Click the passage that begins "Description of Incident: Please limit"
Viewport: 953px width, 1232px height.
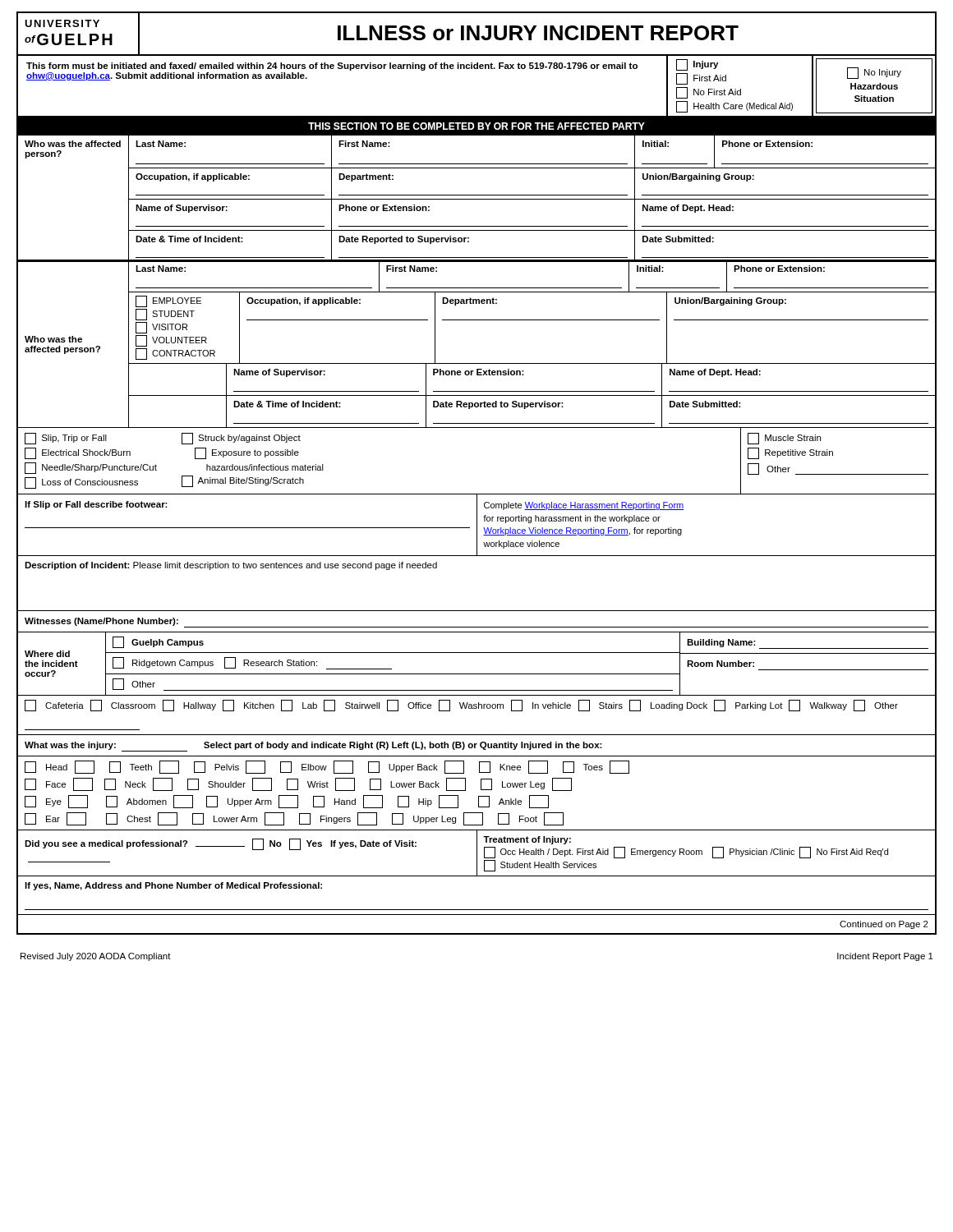pos(231,566)
